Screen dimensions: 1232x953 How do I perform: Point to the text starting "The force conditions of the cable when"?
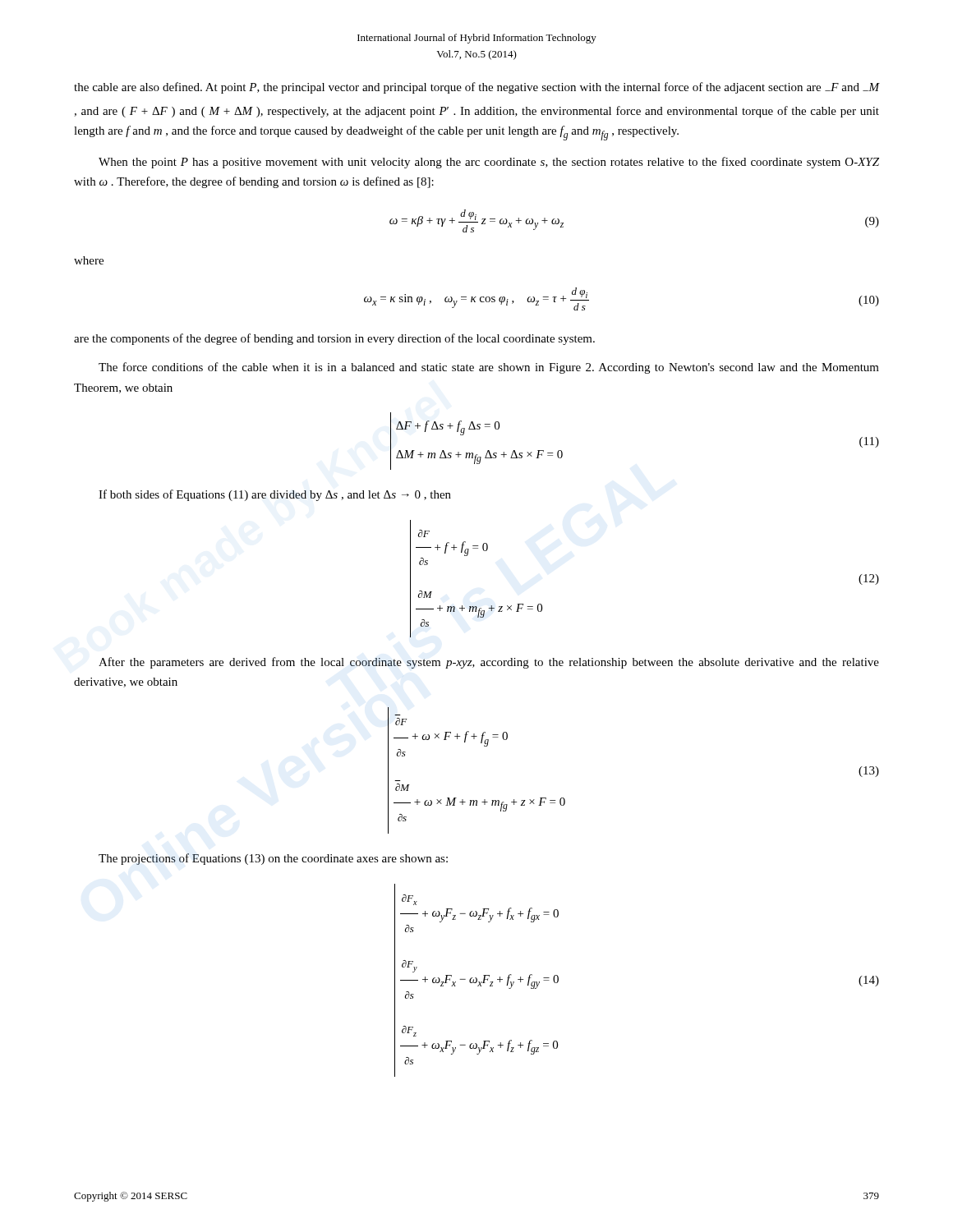pyautogui.click(x=476, y=377)
